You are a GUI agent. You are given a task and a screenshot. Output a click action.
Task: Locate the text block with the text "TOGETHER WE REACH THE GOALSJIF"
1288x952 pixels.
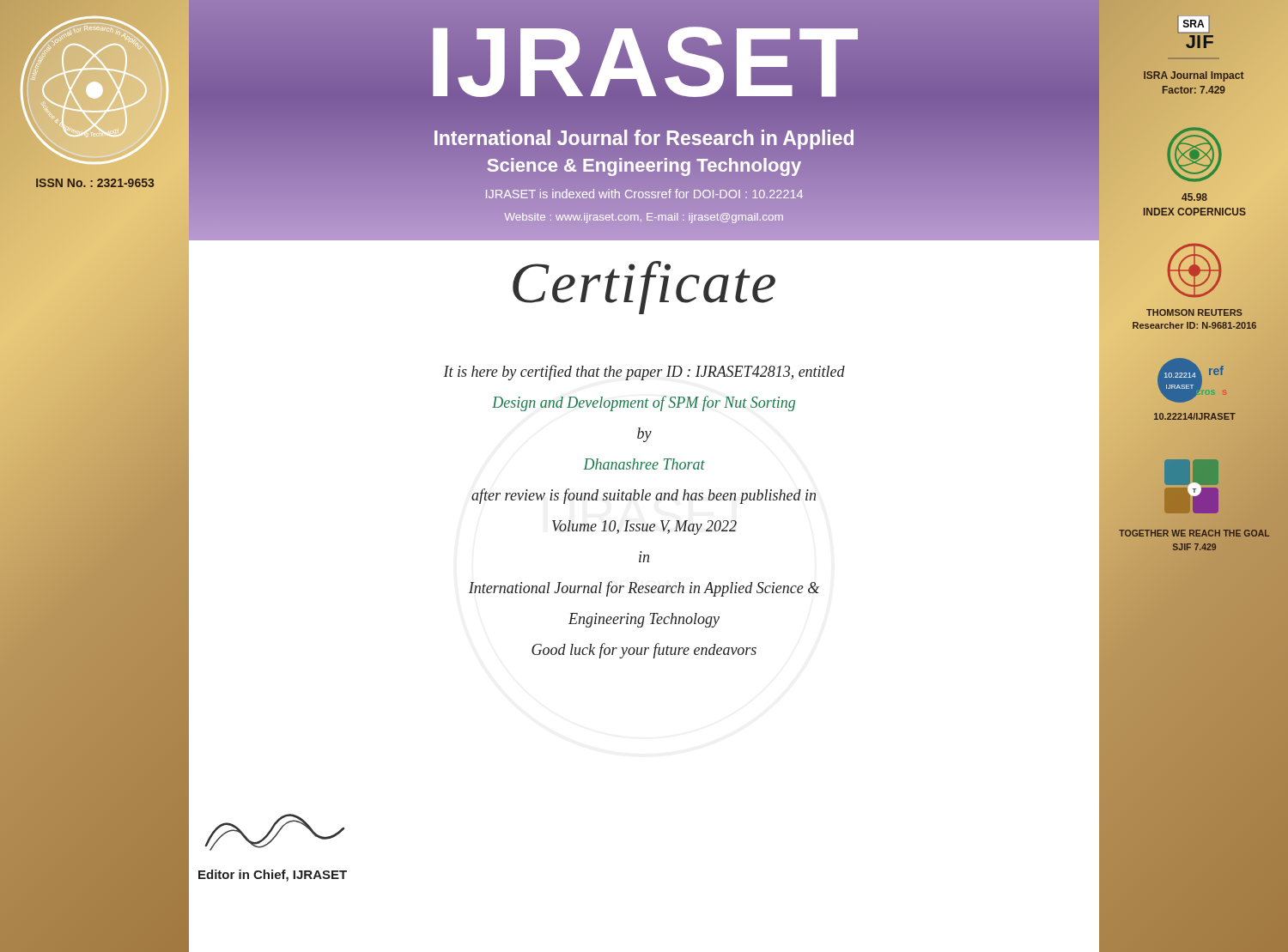pos(1194,540)
